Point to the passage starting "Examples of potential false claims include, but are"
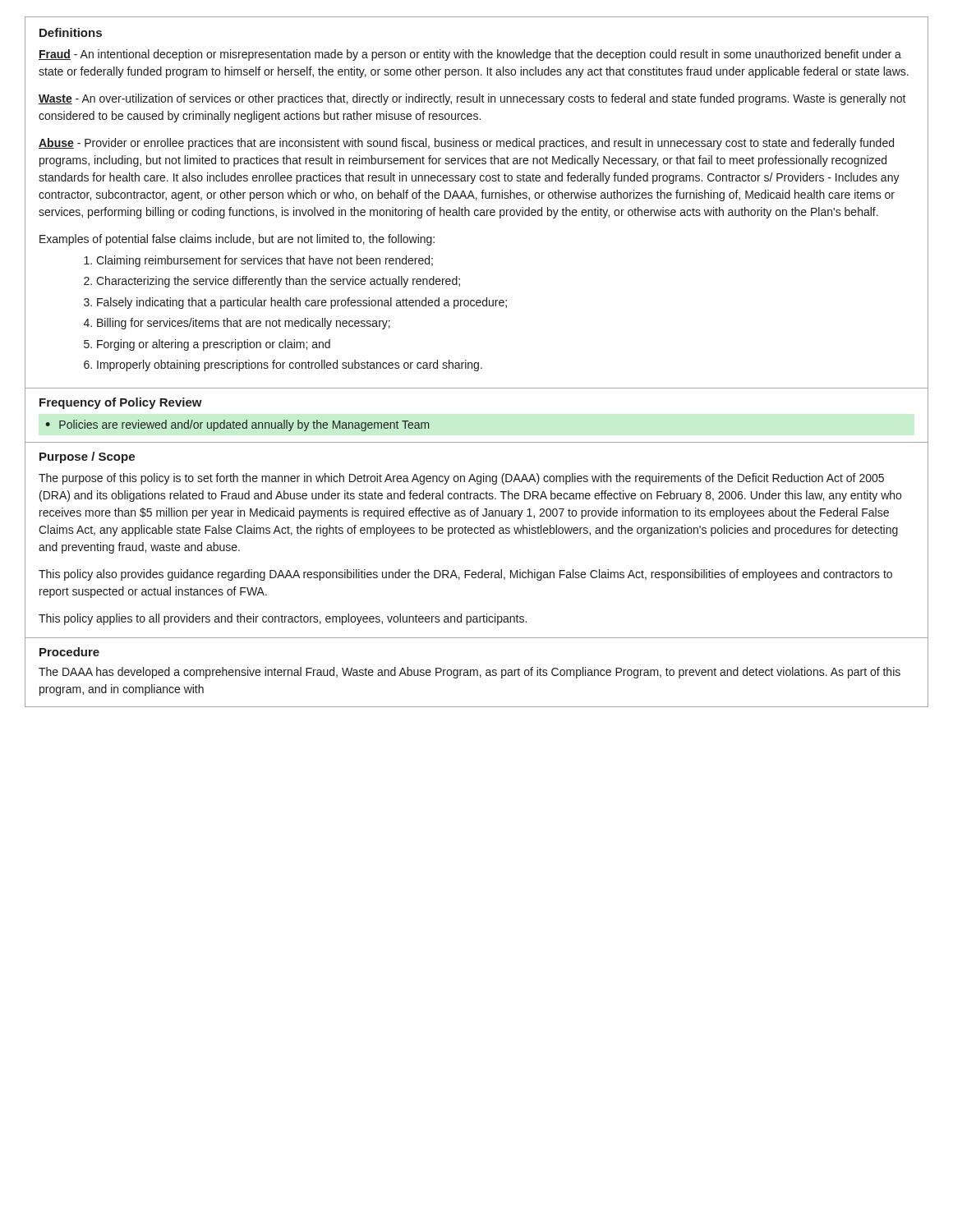The height and width of the screenshot is (1232, 953). coord(237,239)
